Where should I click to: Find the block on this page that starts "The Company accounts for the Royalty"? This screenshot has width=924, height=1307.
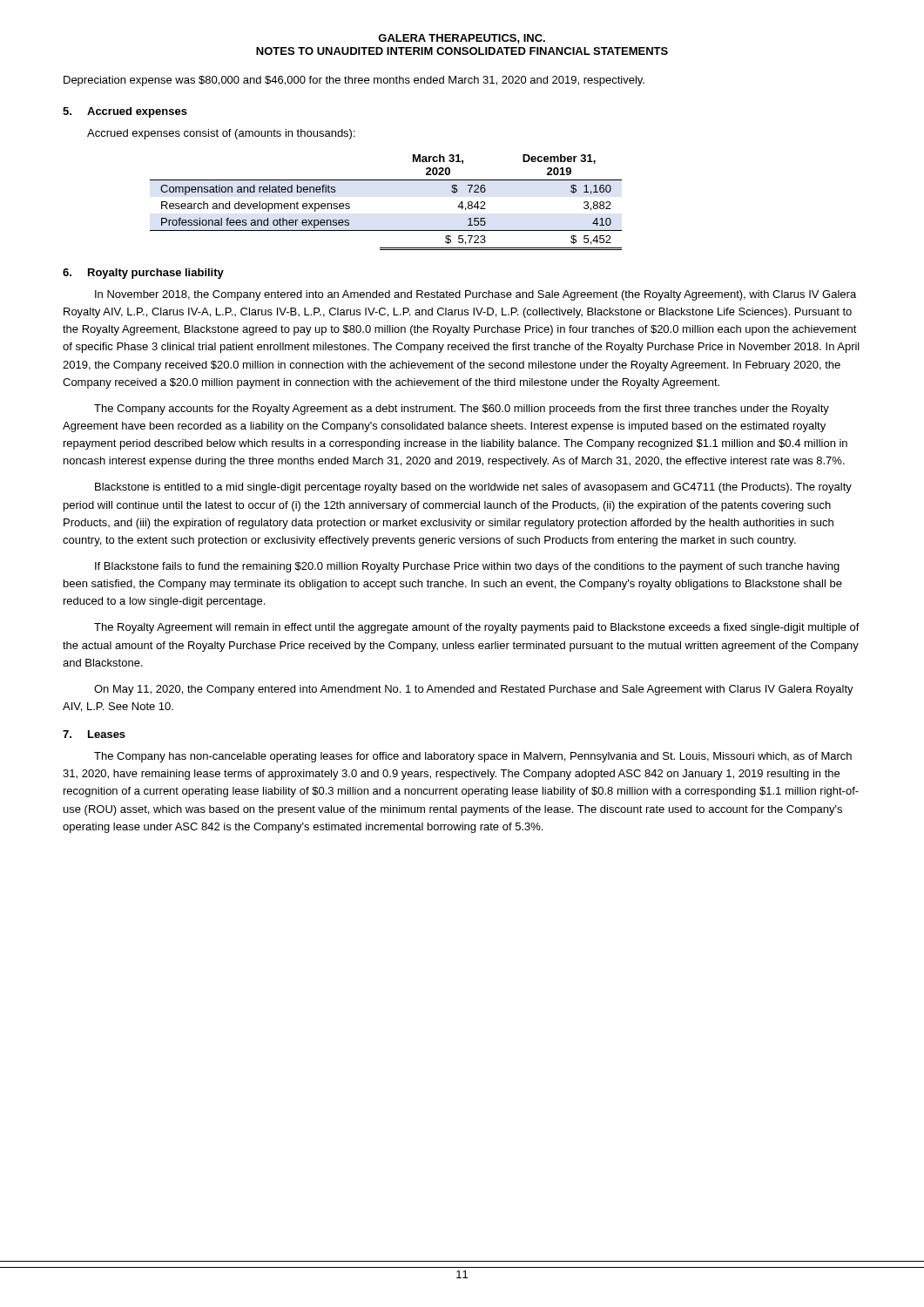click(x=455, y=434)
